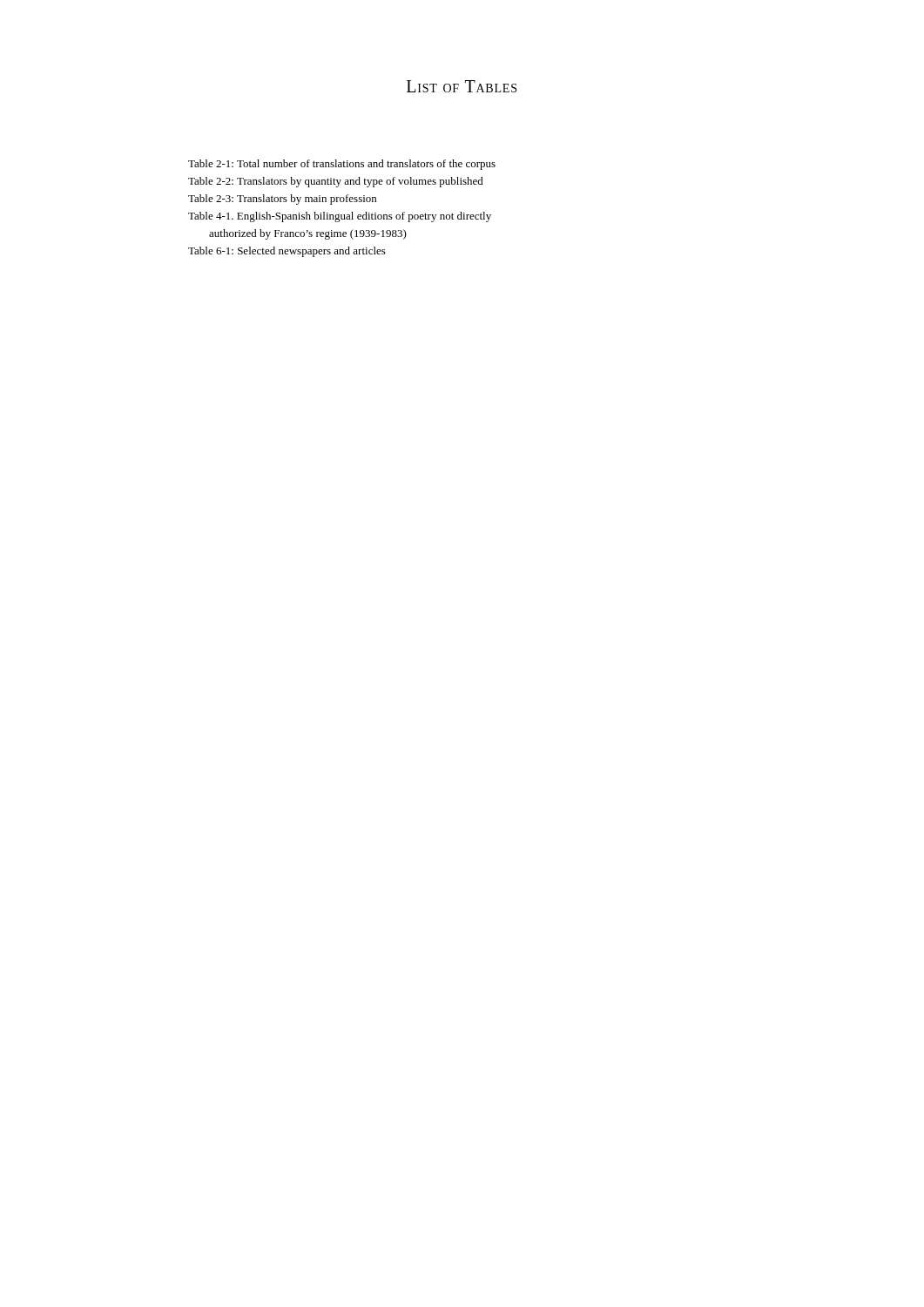
Task: Locate the list item that says "Table 2-2: Translators by quantity and type of"
Action: point(336,181)
